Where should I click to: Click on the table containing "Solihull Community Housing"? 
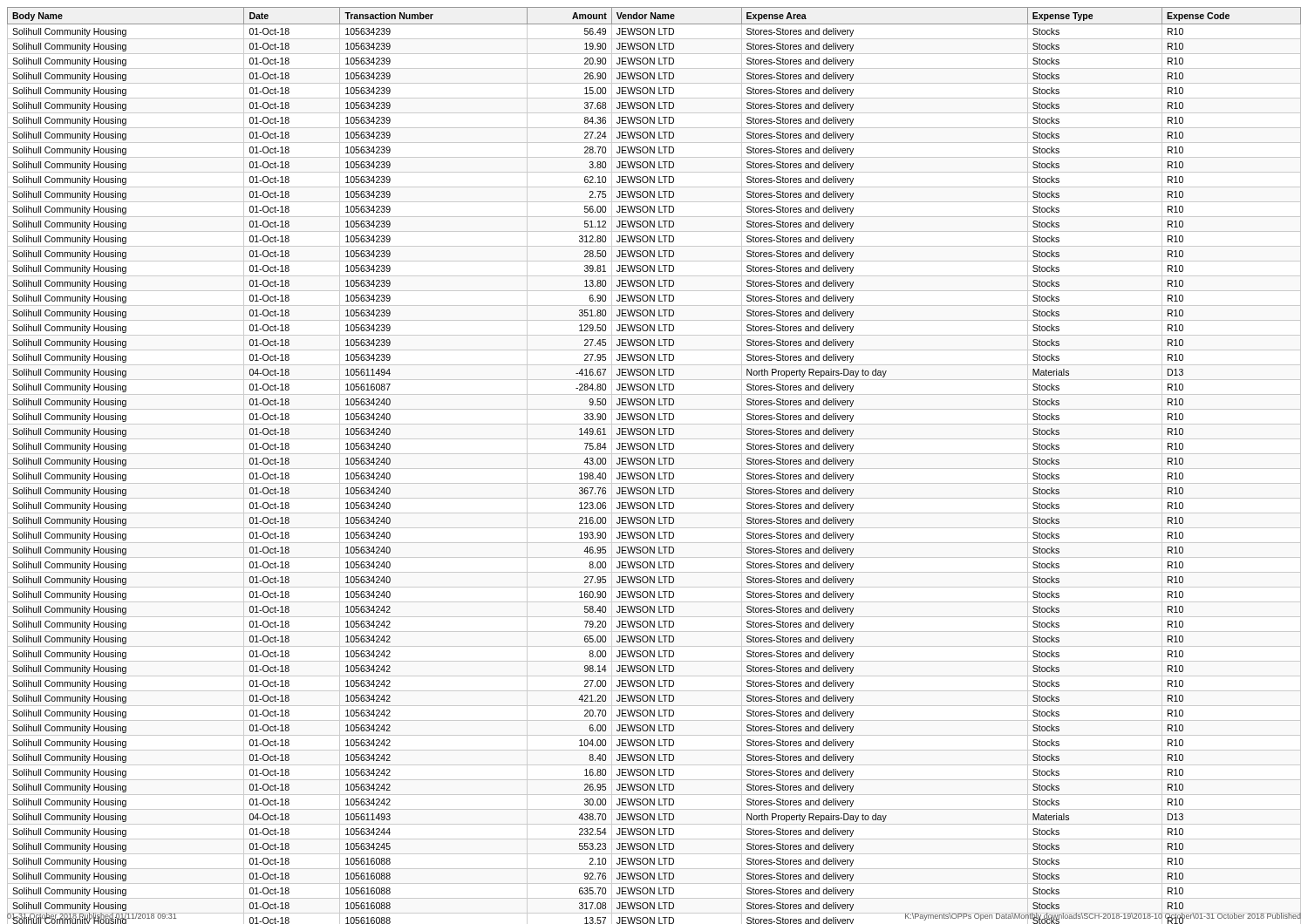pyautogui.click(x=654, y=465)
